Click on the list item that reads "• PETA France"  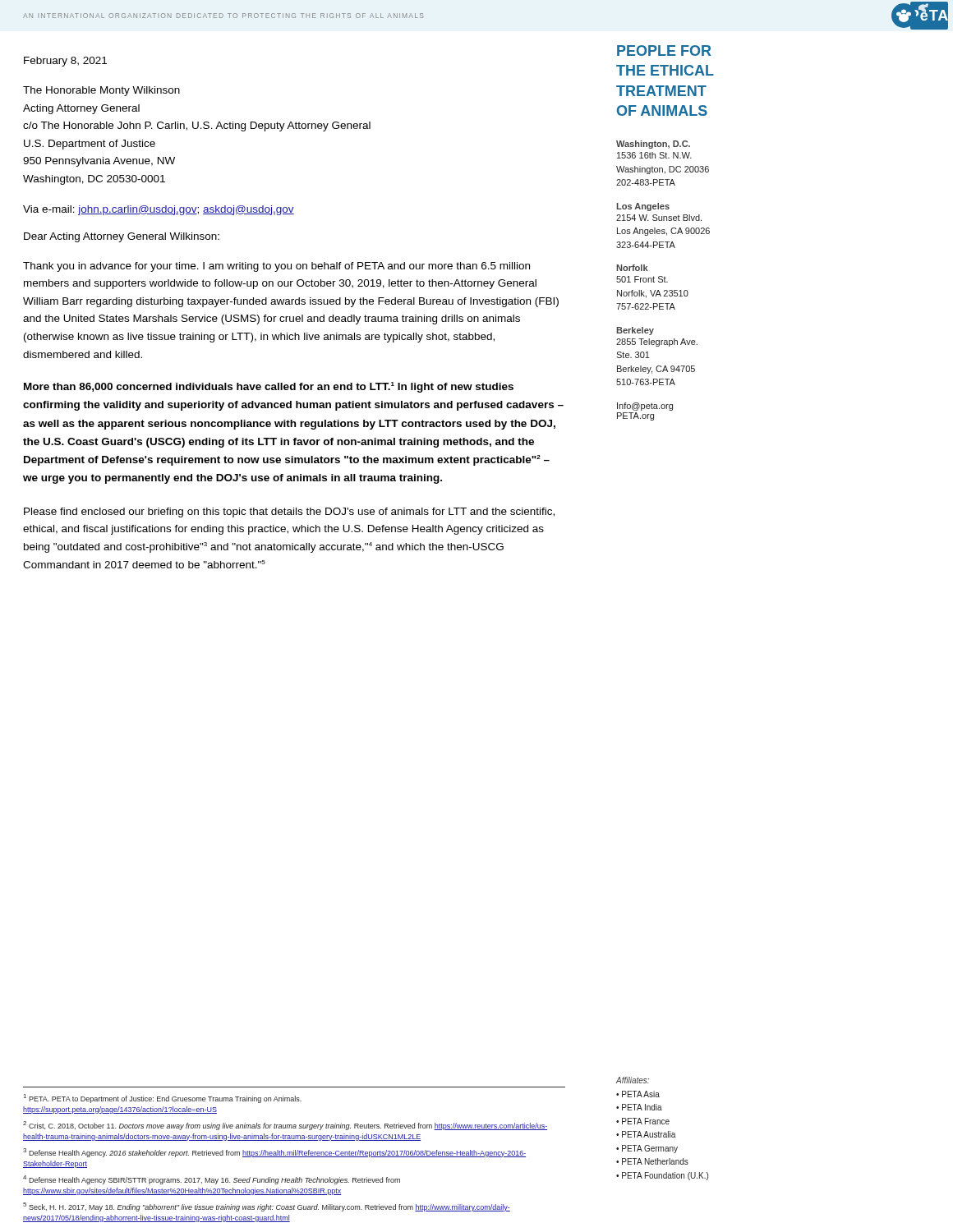[643, 1121]
